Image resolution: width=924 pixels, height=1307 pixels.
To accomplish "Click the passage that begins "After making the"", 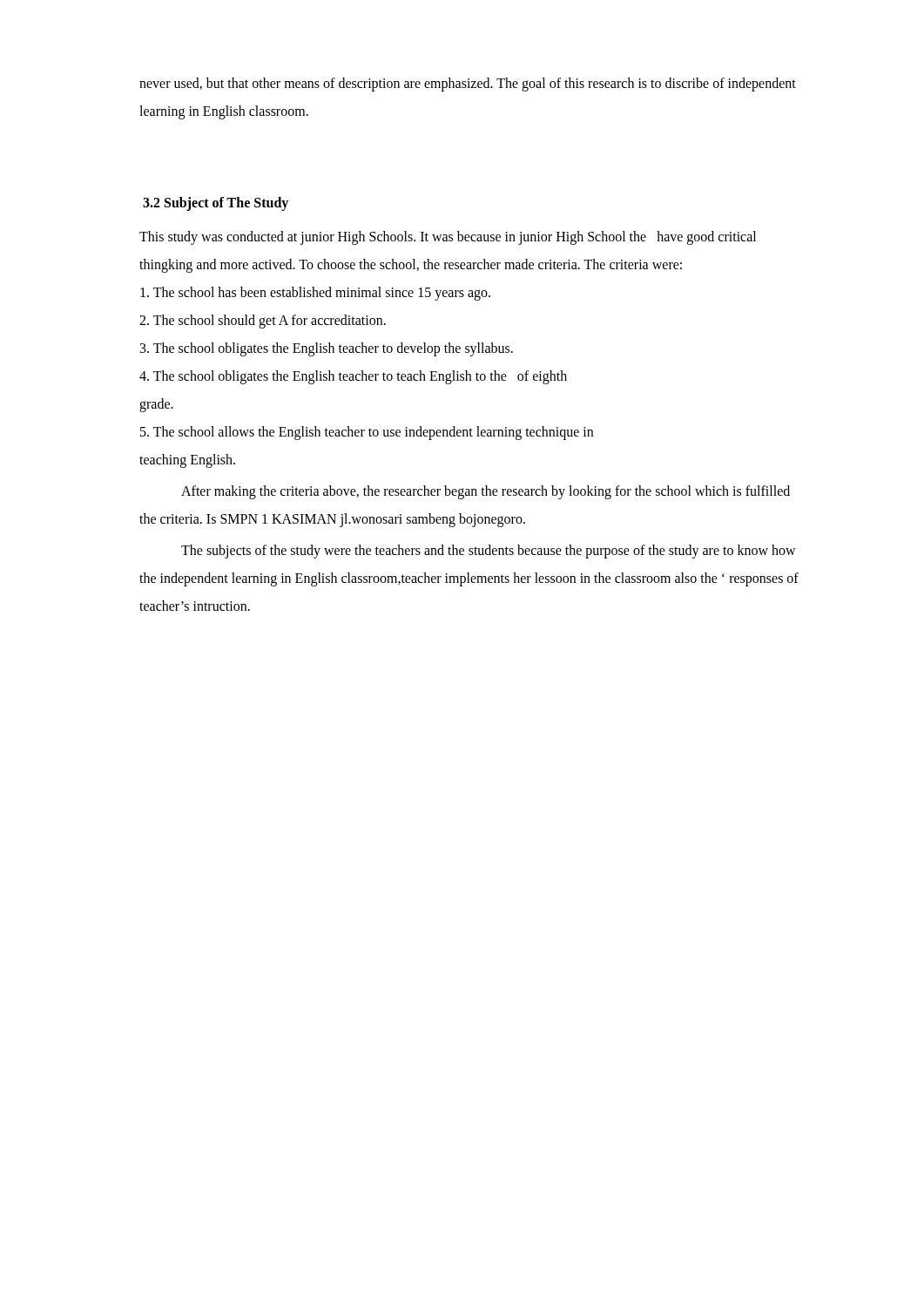I will [465, 505].
